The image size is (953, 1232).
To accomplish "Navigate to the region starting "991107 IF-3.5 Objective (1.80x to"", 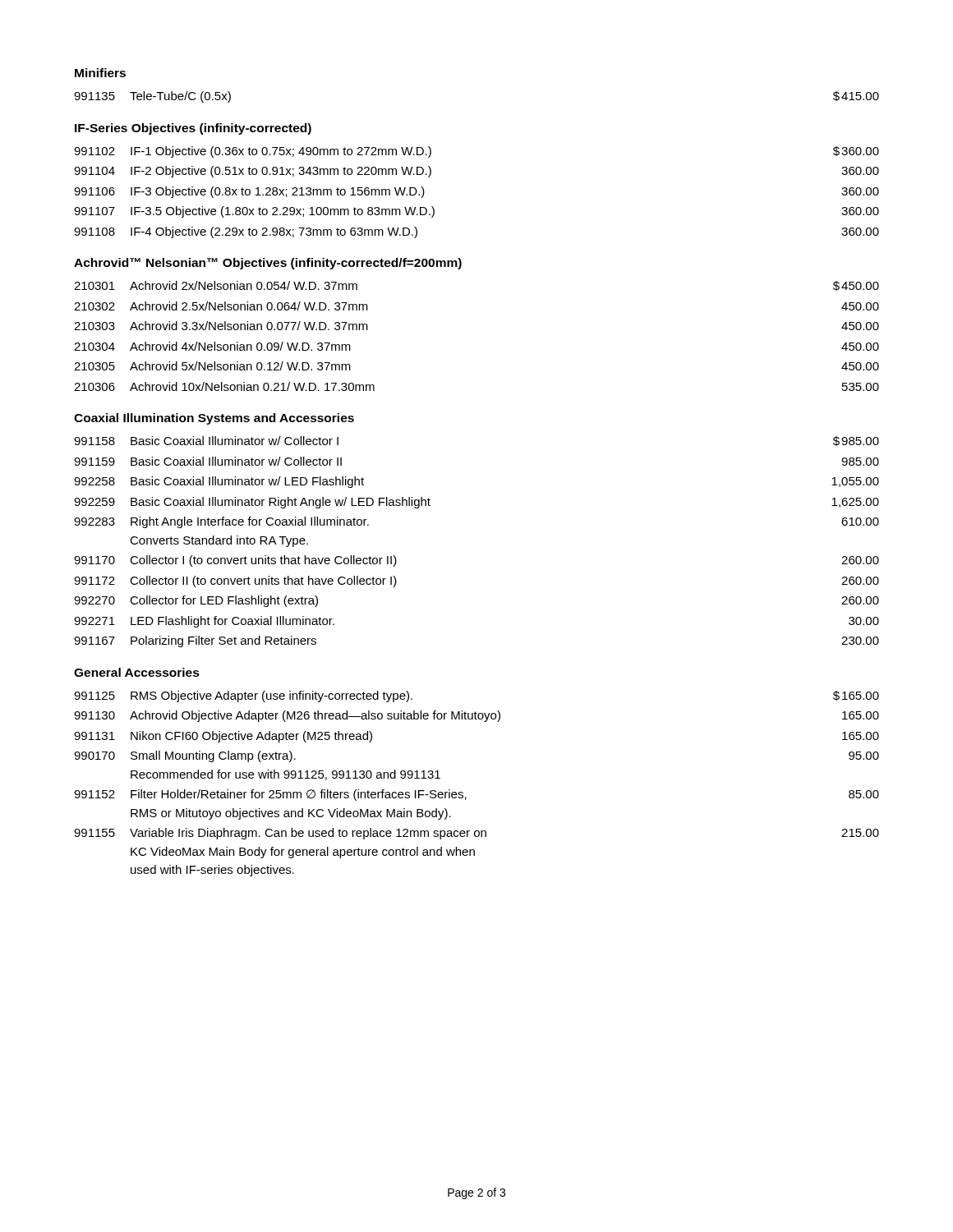I will coord(92,211).
